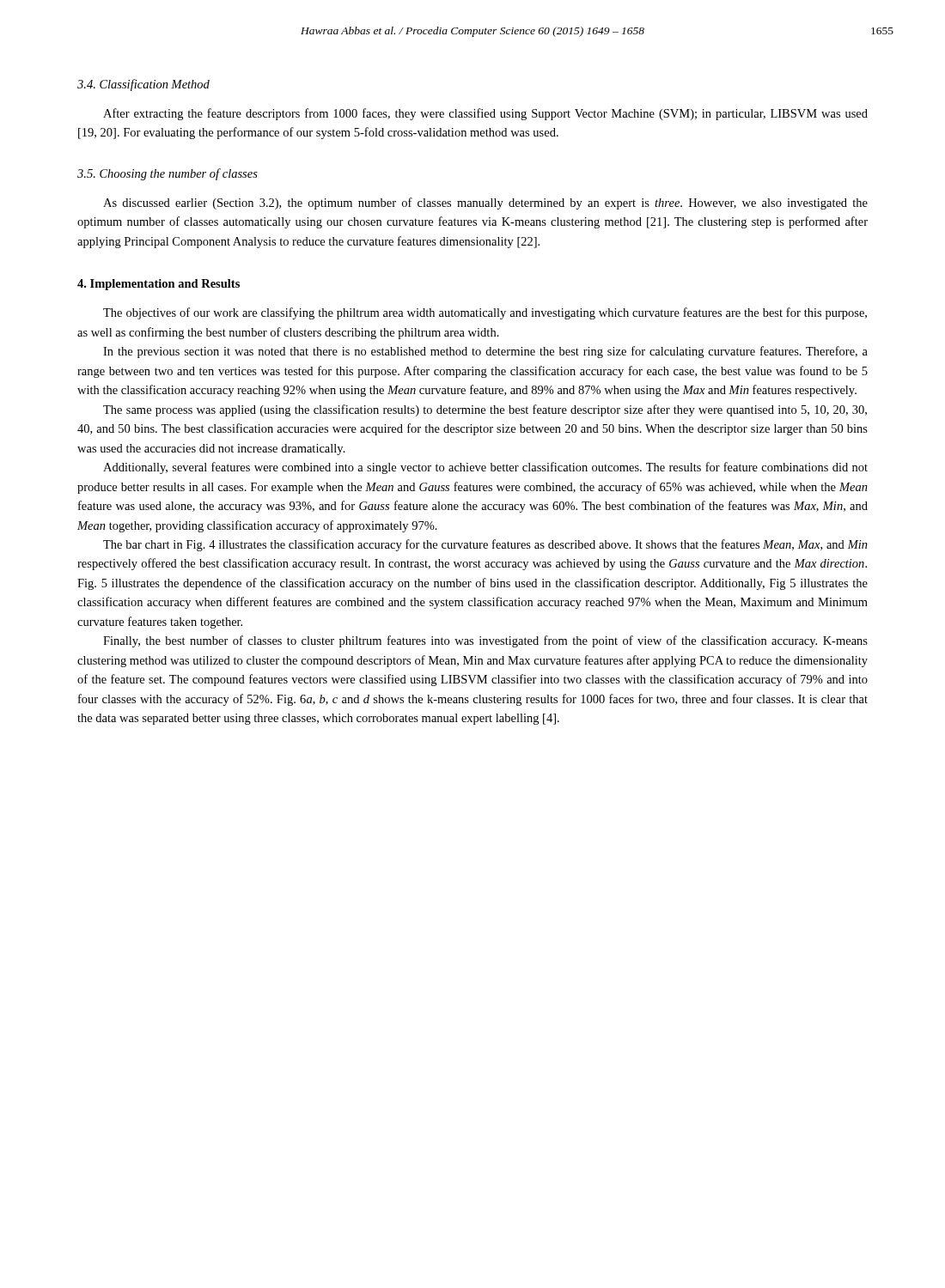The height and width of the screenshot is (1288, 945).
Task: Click the passage that begins "The objectives of our"
Action: click(472, 323)
